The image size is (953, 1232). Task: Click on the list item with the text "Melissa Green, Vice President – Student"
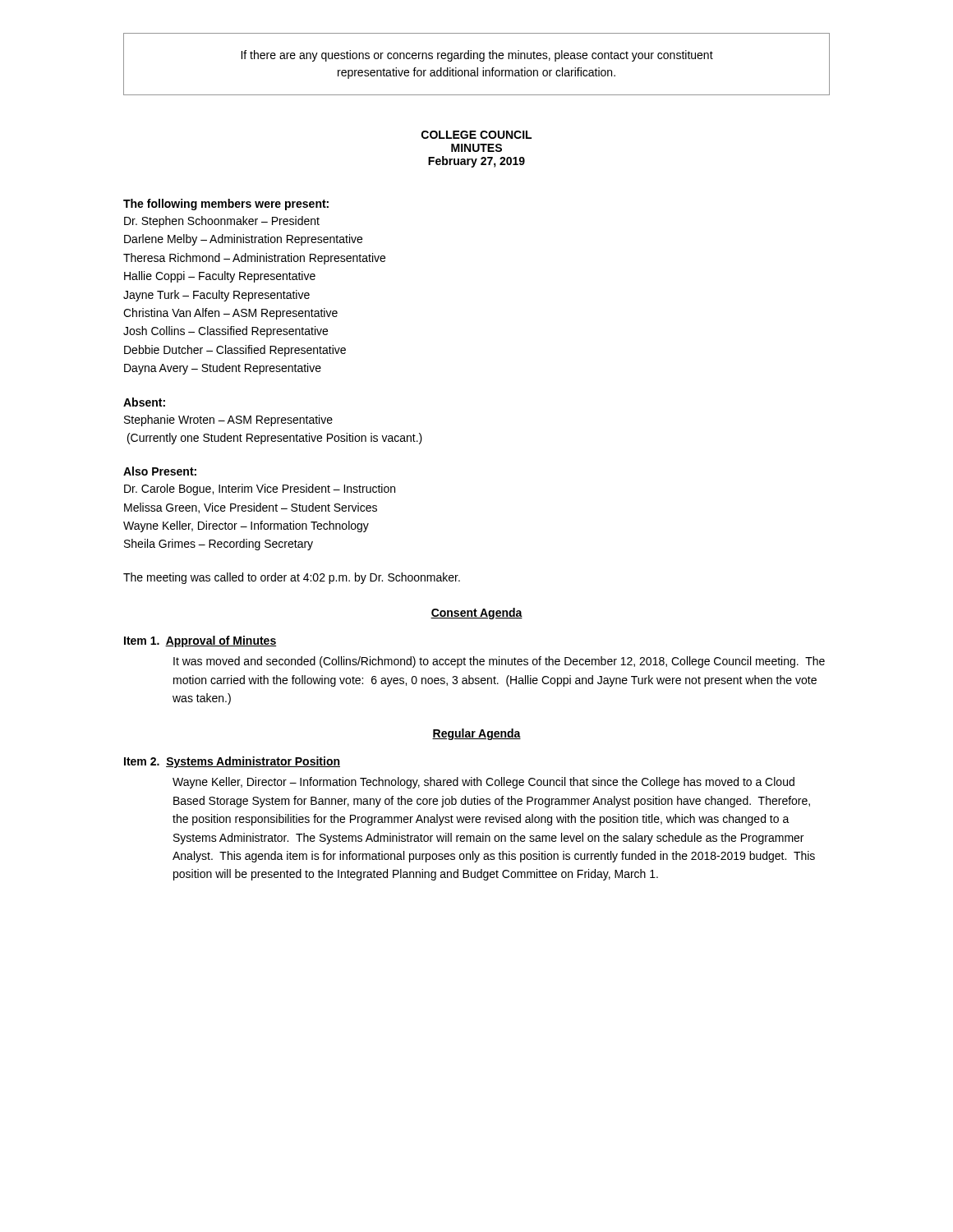[x=250, y=507]
